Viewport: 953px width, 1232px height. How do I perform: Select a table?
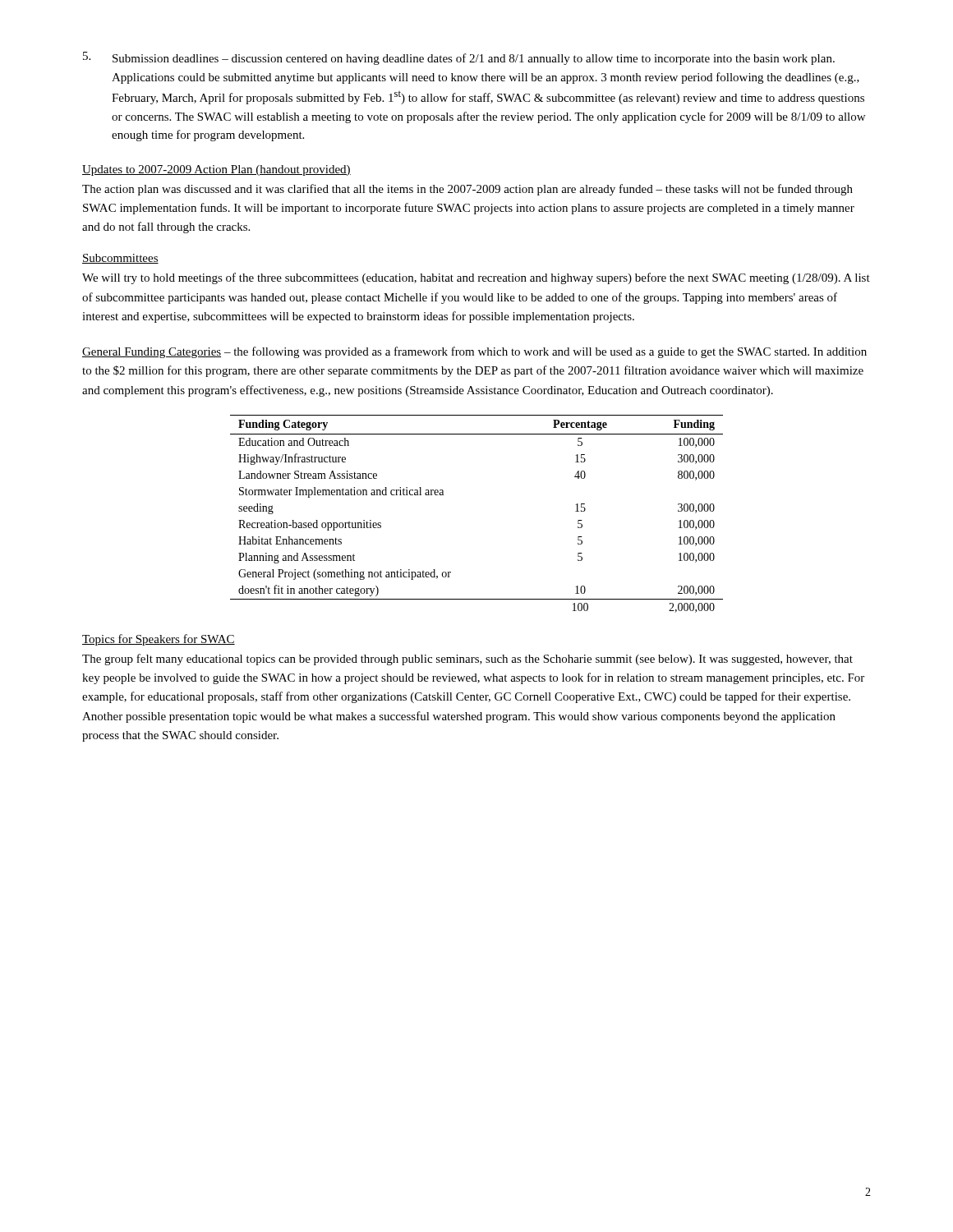[476, 515]
